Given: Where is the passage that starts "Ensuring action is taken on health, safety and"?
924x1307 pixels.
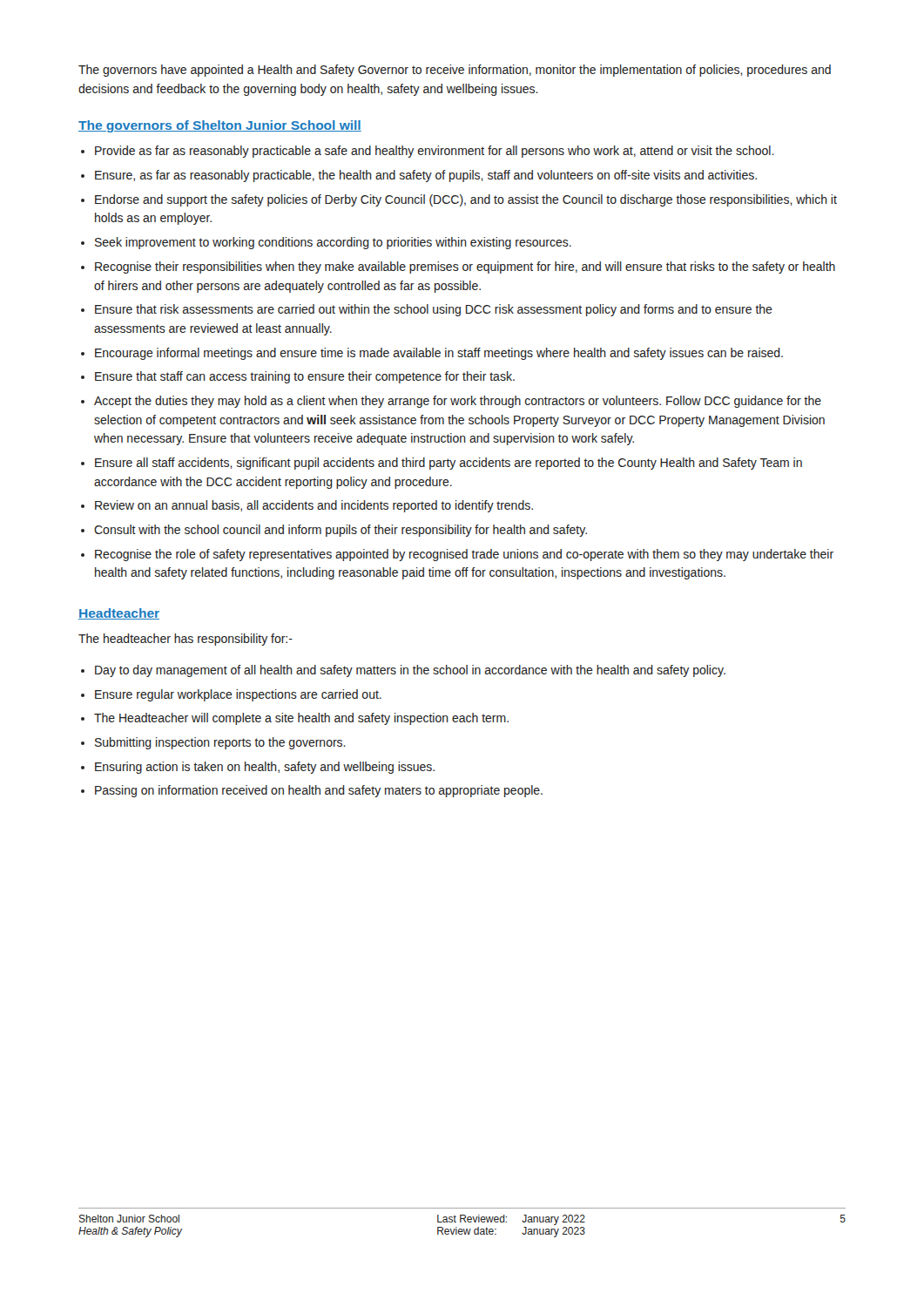Looking at the screenshot, I should [265, 766].
